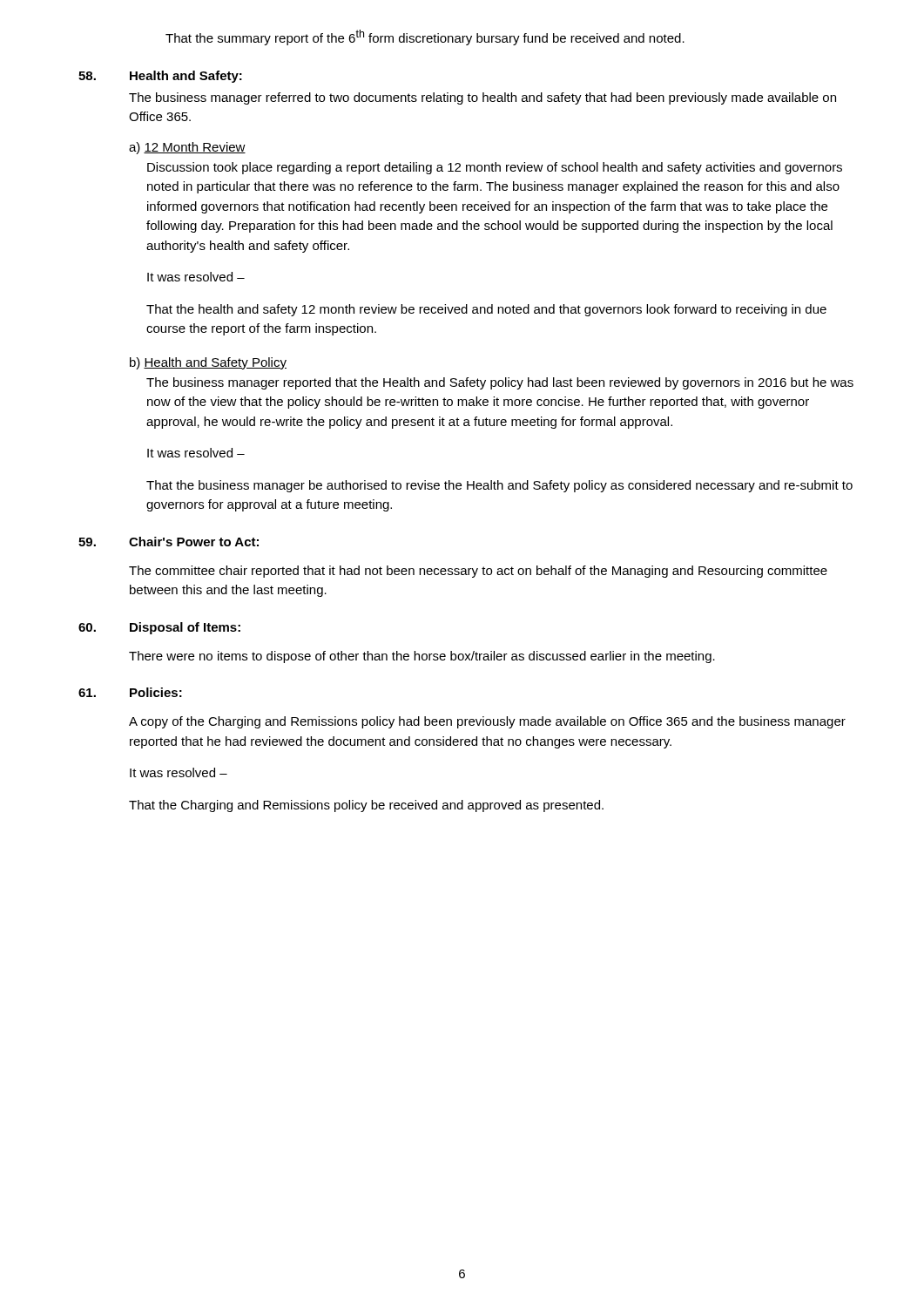The image size is (924, 1307).
Task: Select the element starting "60. Disposal of Items:"
Action: point(160,627)
